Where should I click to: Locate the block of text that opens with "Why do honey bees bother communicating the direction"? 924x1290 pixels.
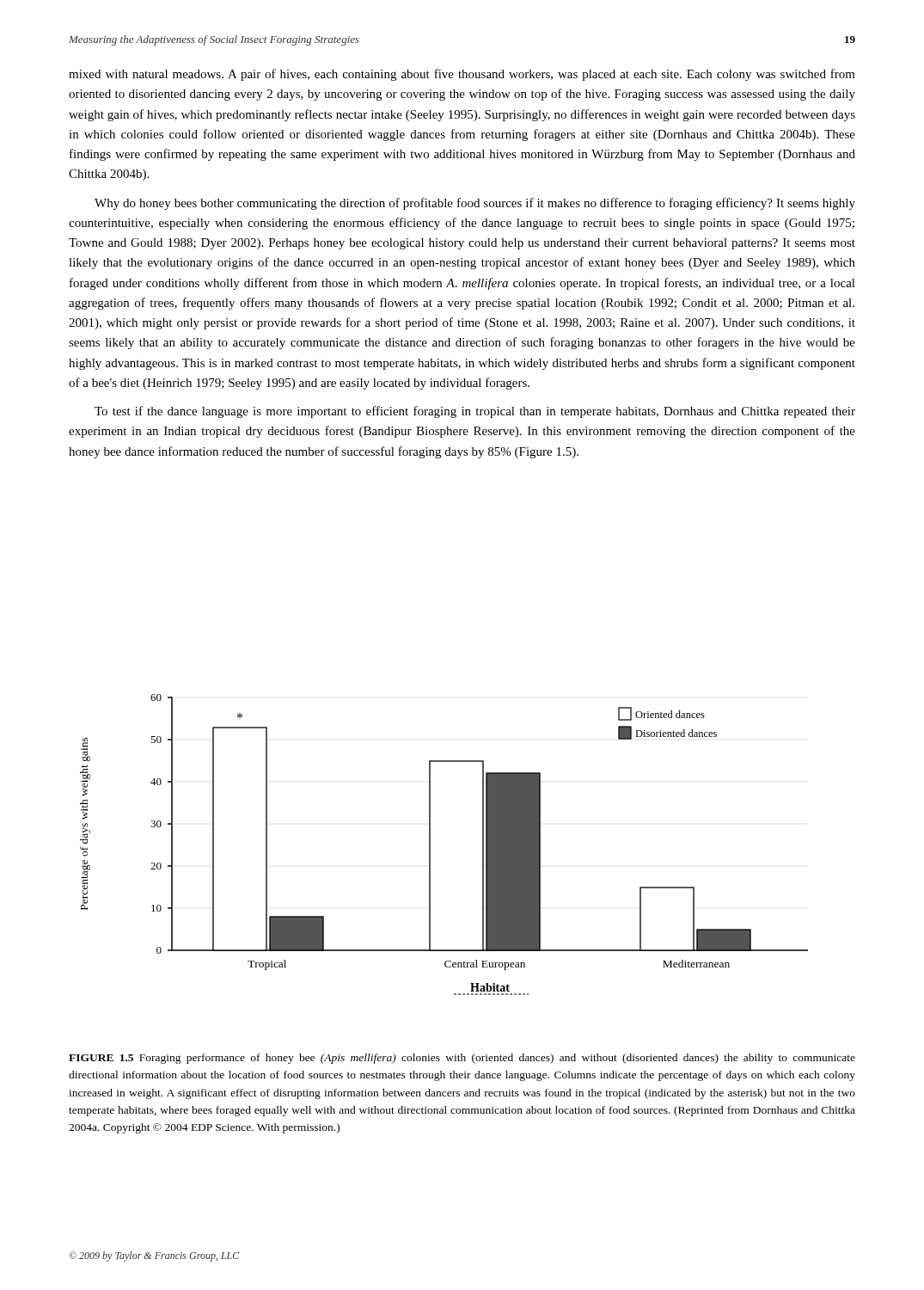pos(462,293)
